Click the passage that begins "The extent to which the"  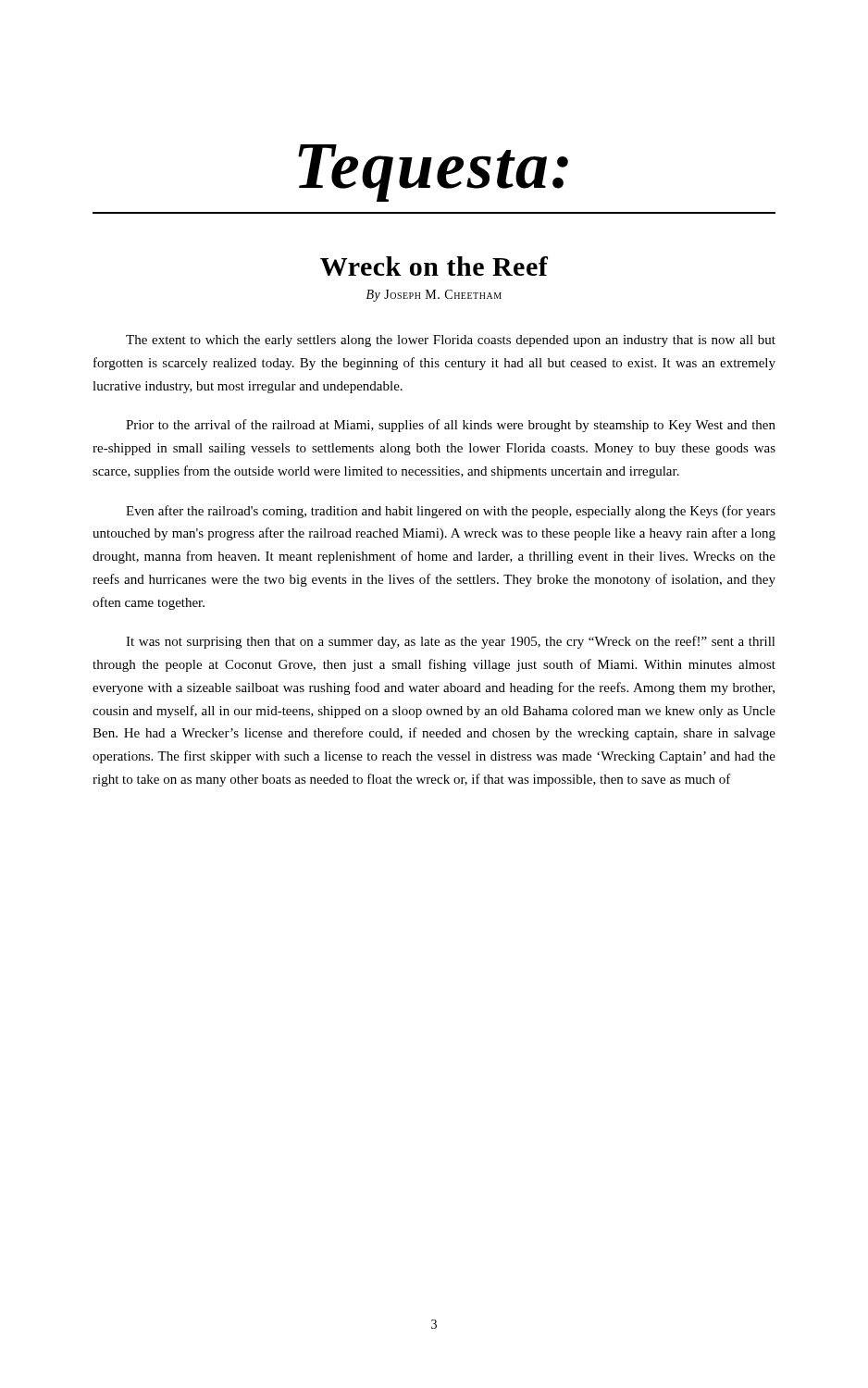click(x=434, y=363)
